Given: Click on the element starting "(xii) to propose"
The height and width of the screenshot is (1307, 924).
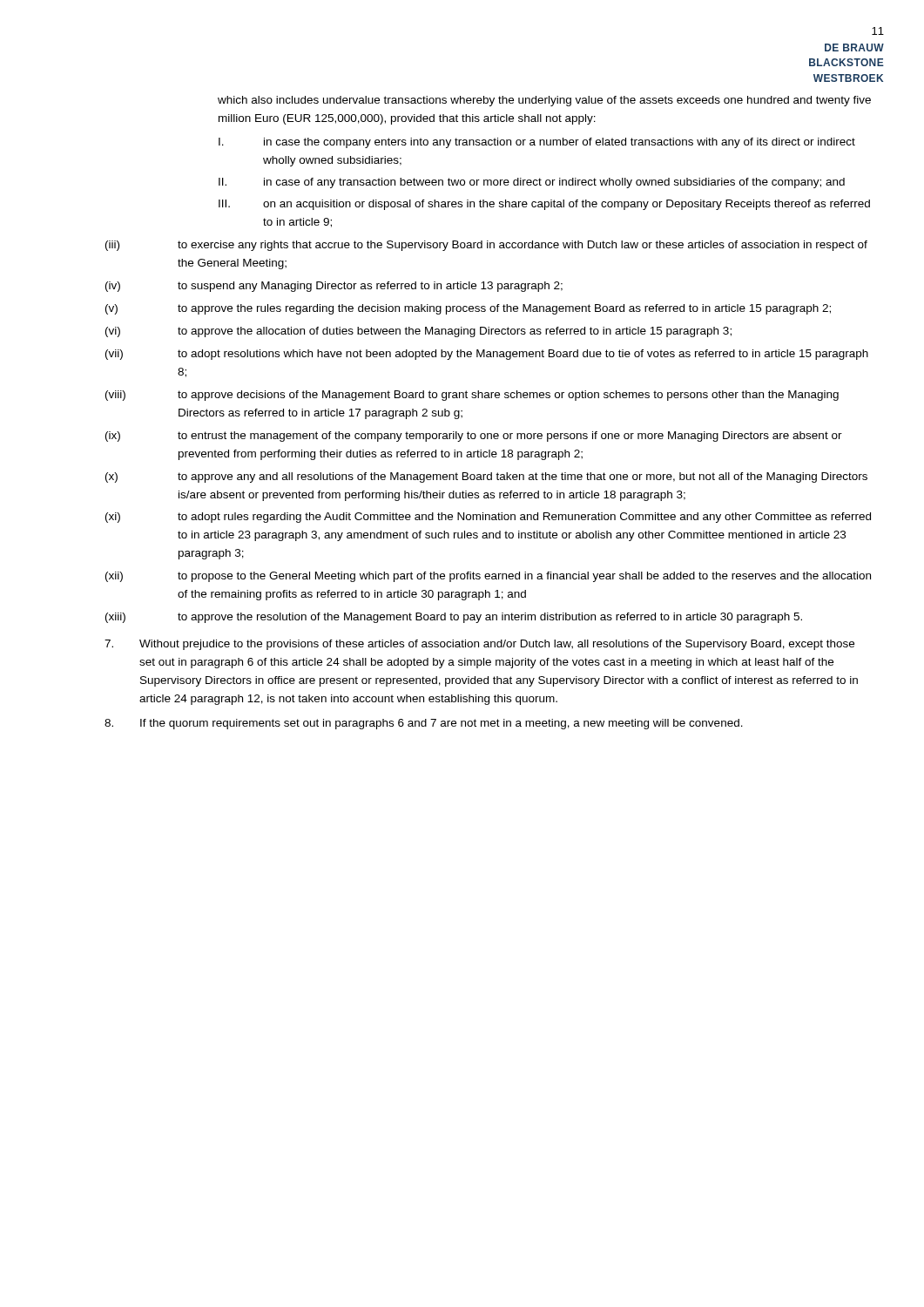Looking at the screenshot, I should click(488, 586).
